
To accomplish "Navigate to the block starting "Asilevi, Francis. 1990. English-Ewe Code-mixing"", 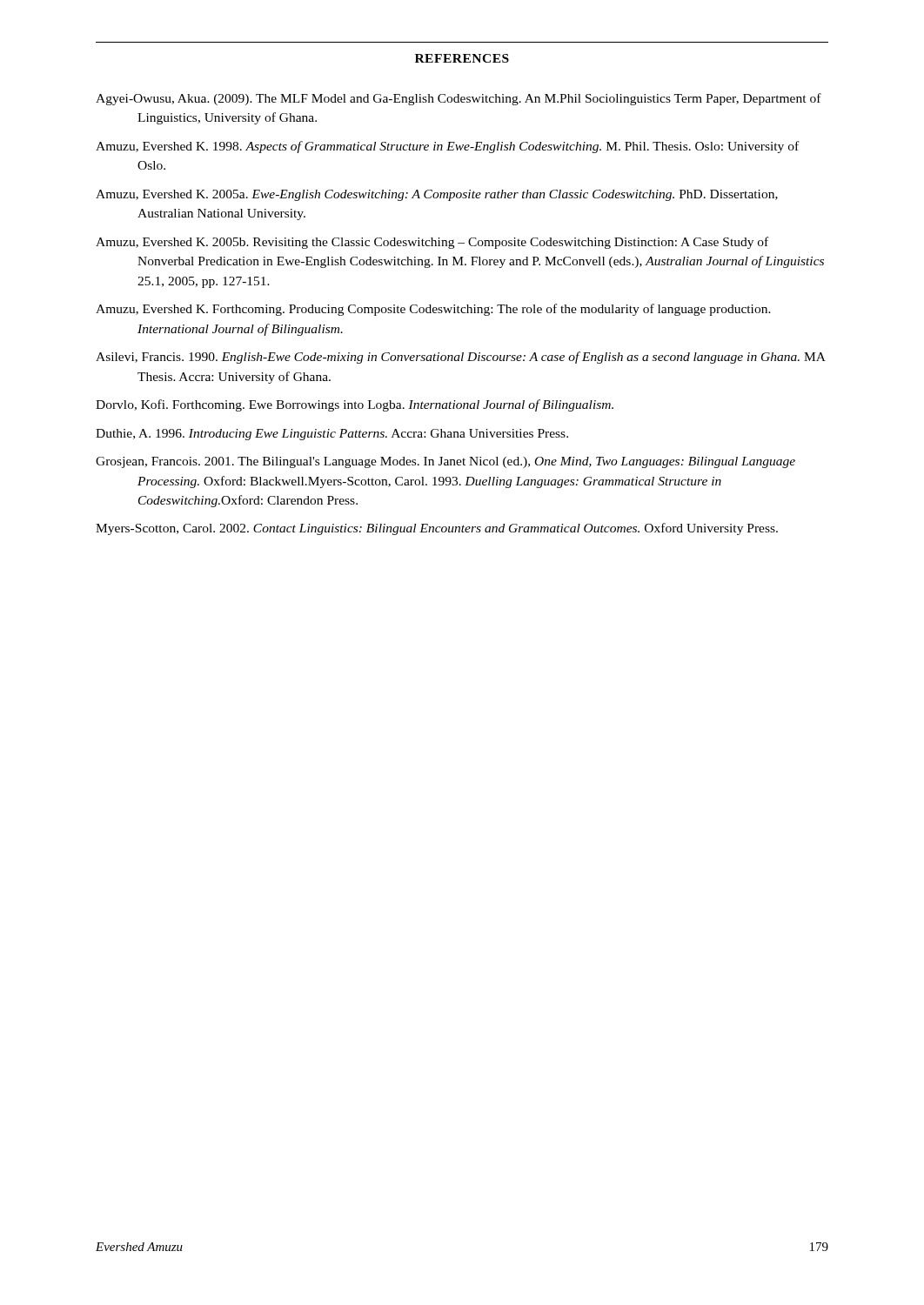I will point(460,366).
